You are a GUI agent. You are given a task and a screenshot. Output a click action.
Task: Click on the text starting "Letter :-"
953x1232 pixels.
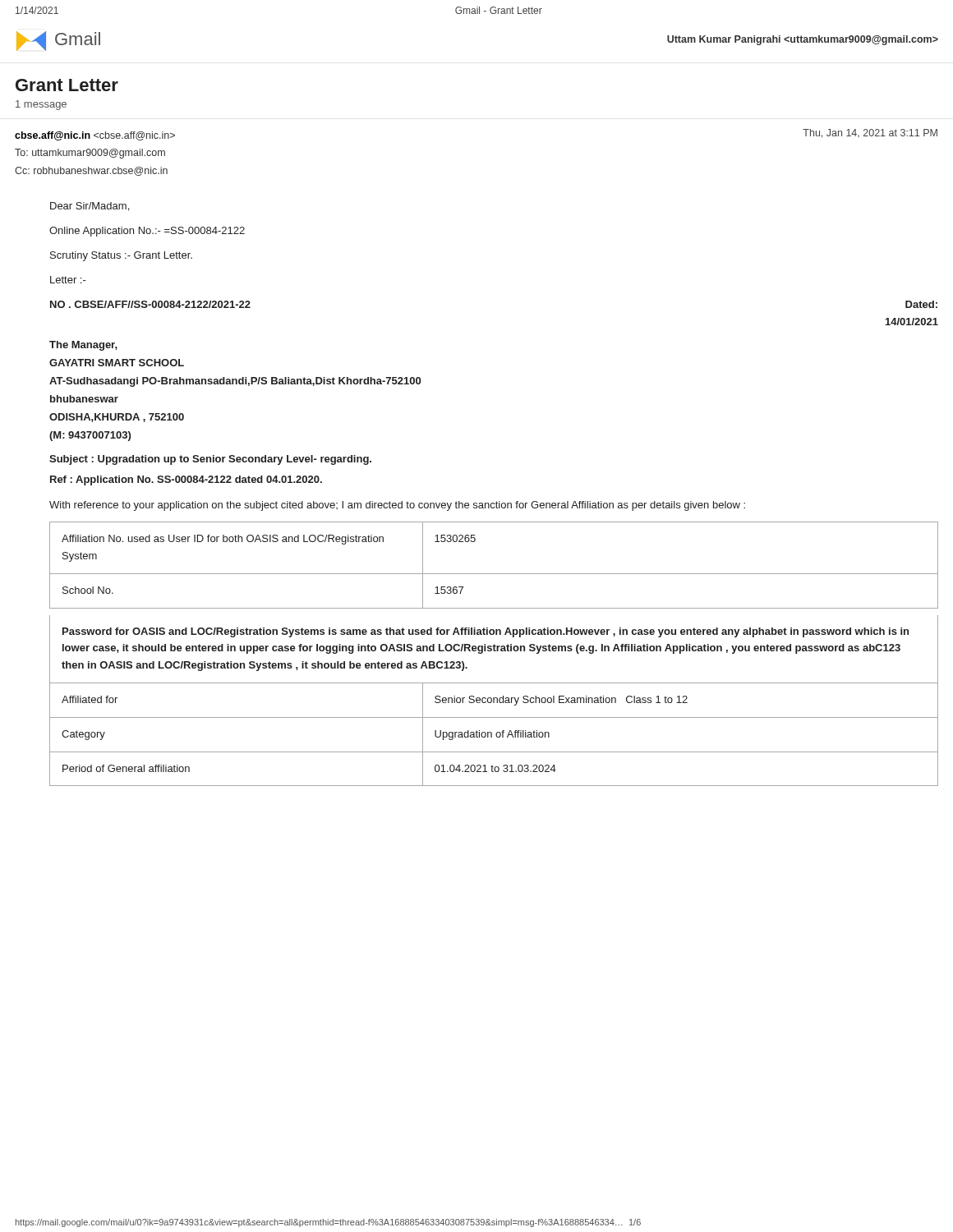click(68, 280)
